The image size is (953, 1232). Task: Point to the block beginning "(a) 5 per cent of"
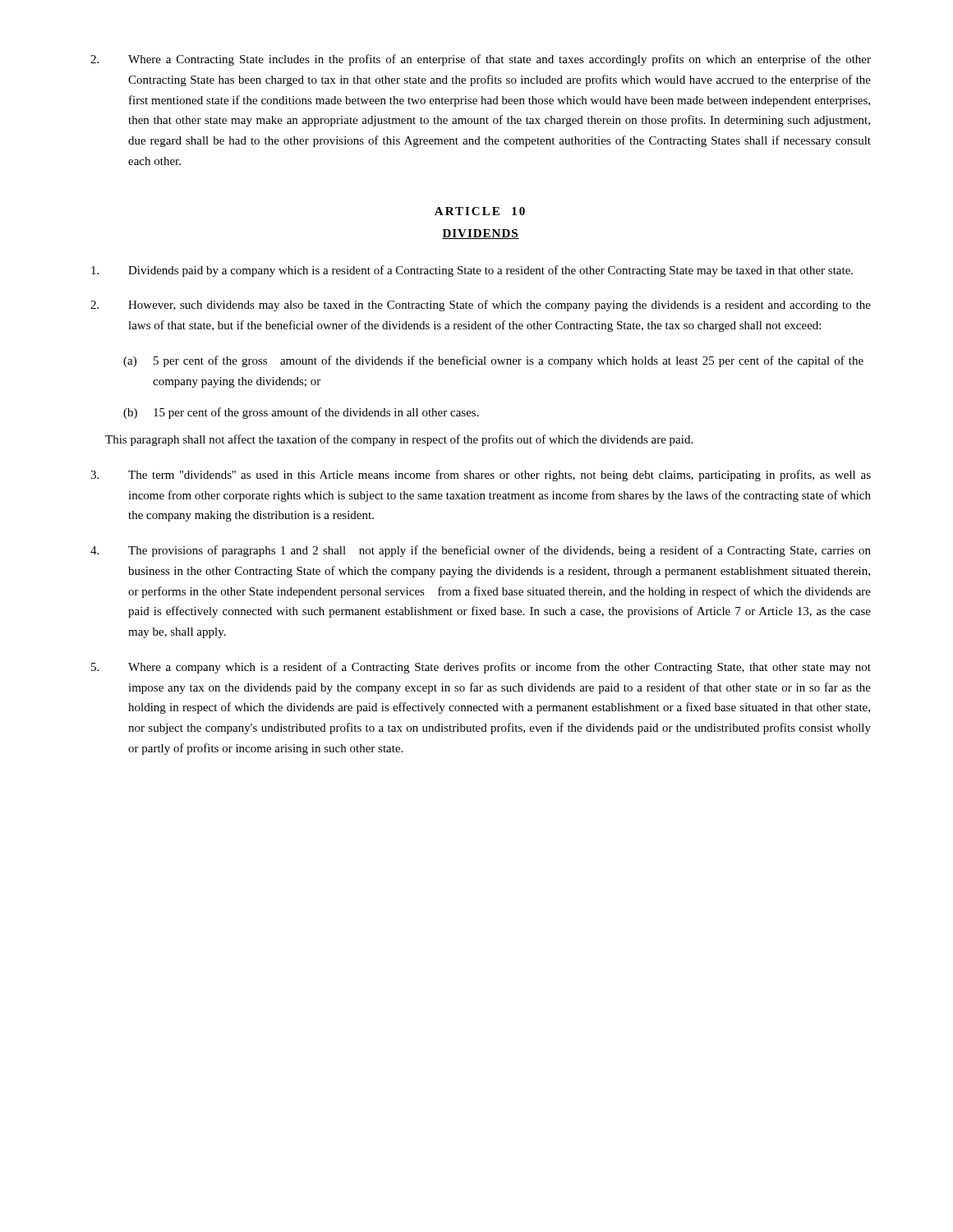497,371
